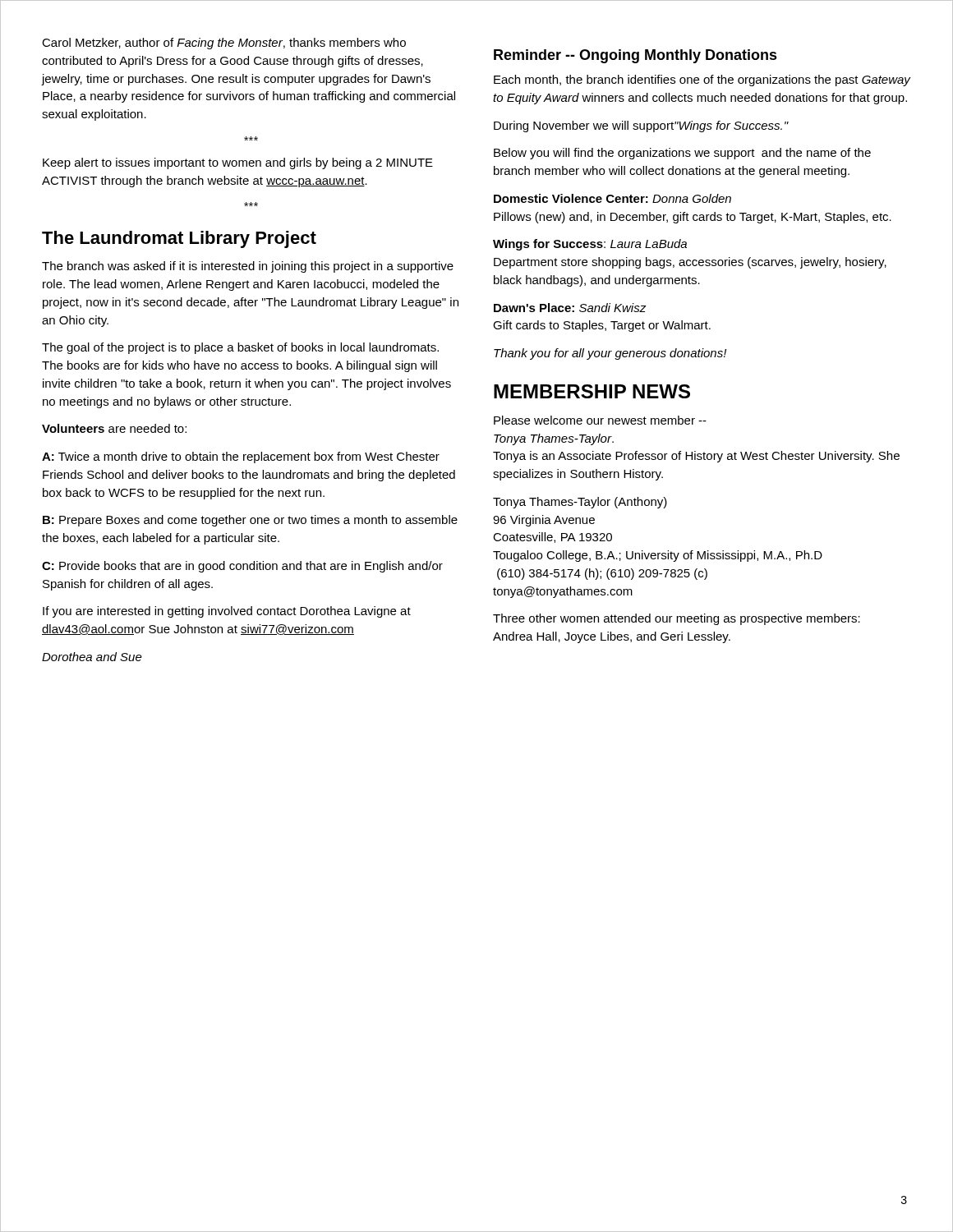Find "Dorothea and Sue" on this page
This screenshot has height=1232, width=953.
coord(92,656)
